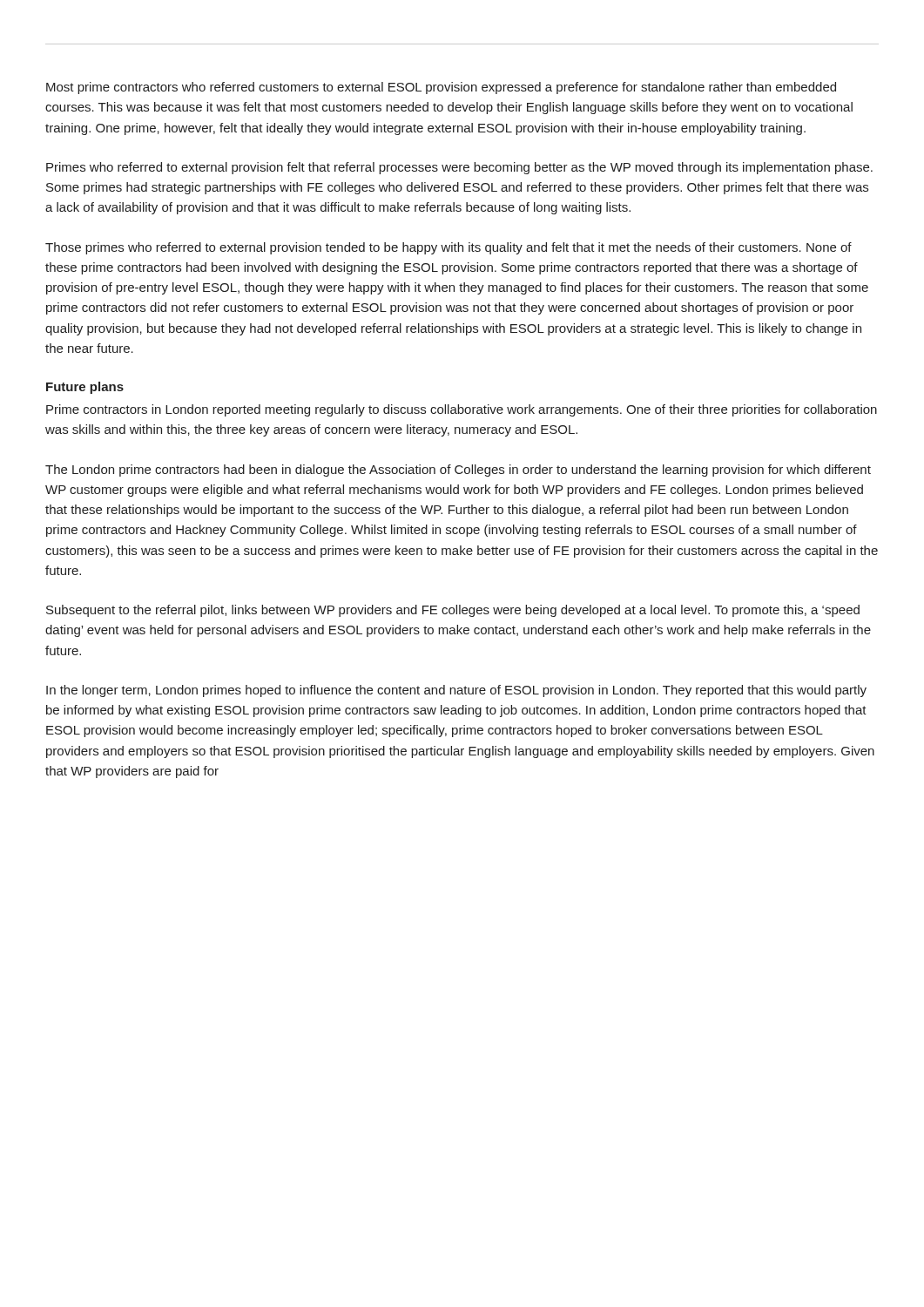Point to the passage starting "Most prime contractors who"
This screenshot has height=1307, width=924.
click(449, 107)
